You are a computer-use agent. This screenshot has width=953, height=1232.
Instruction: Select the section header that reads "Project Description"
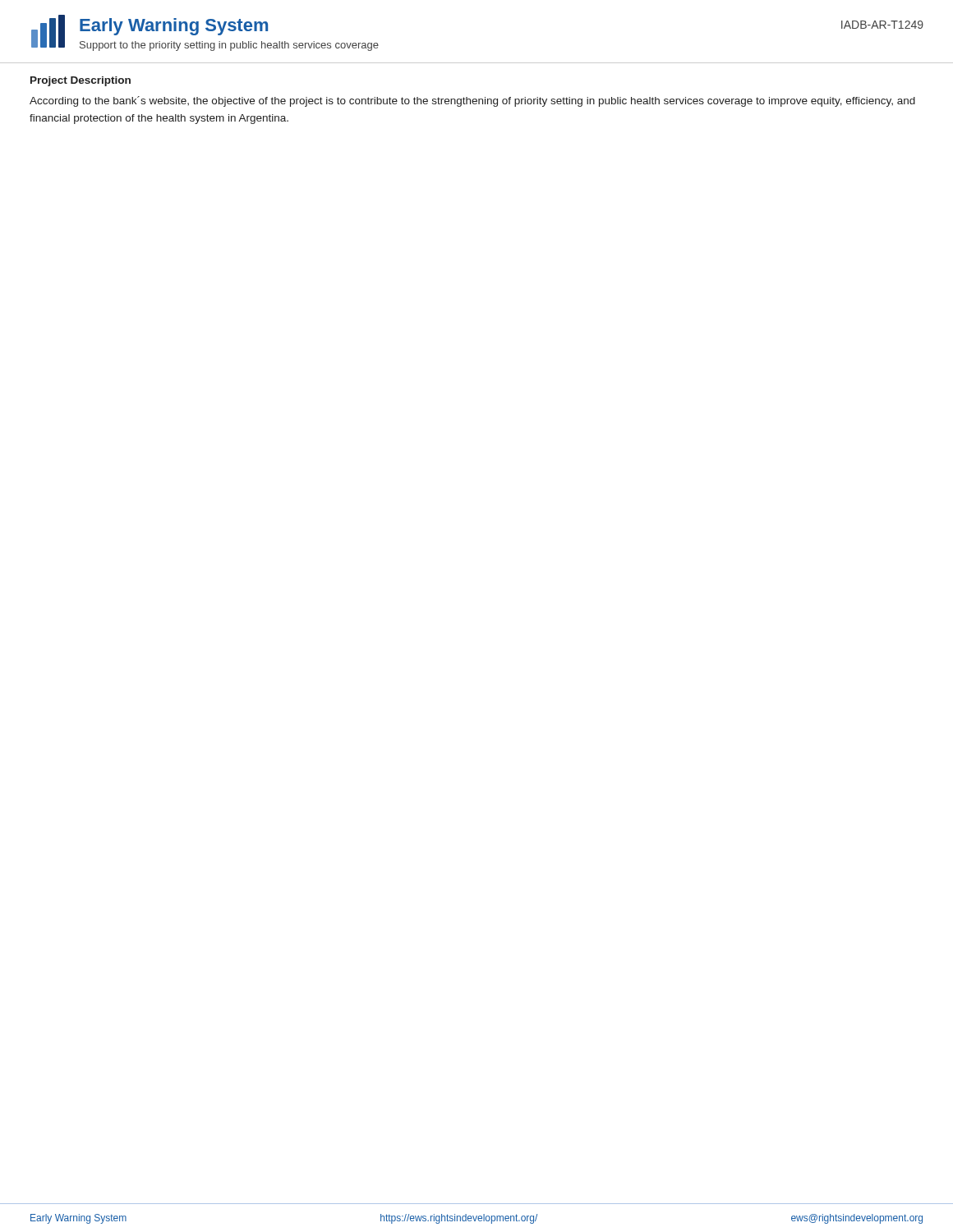click(x=80, y=80)
